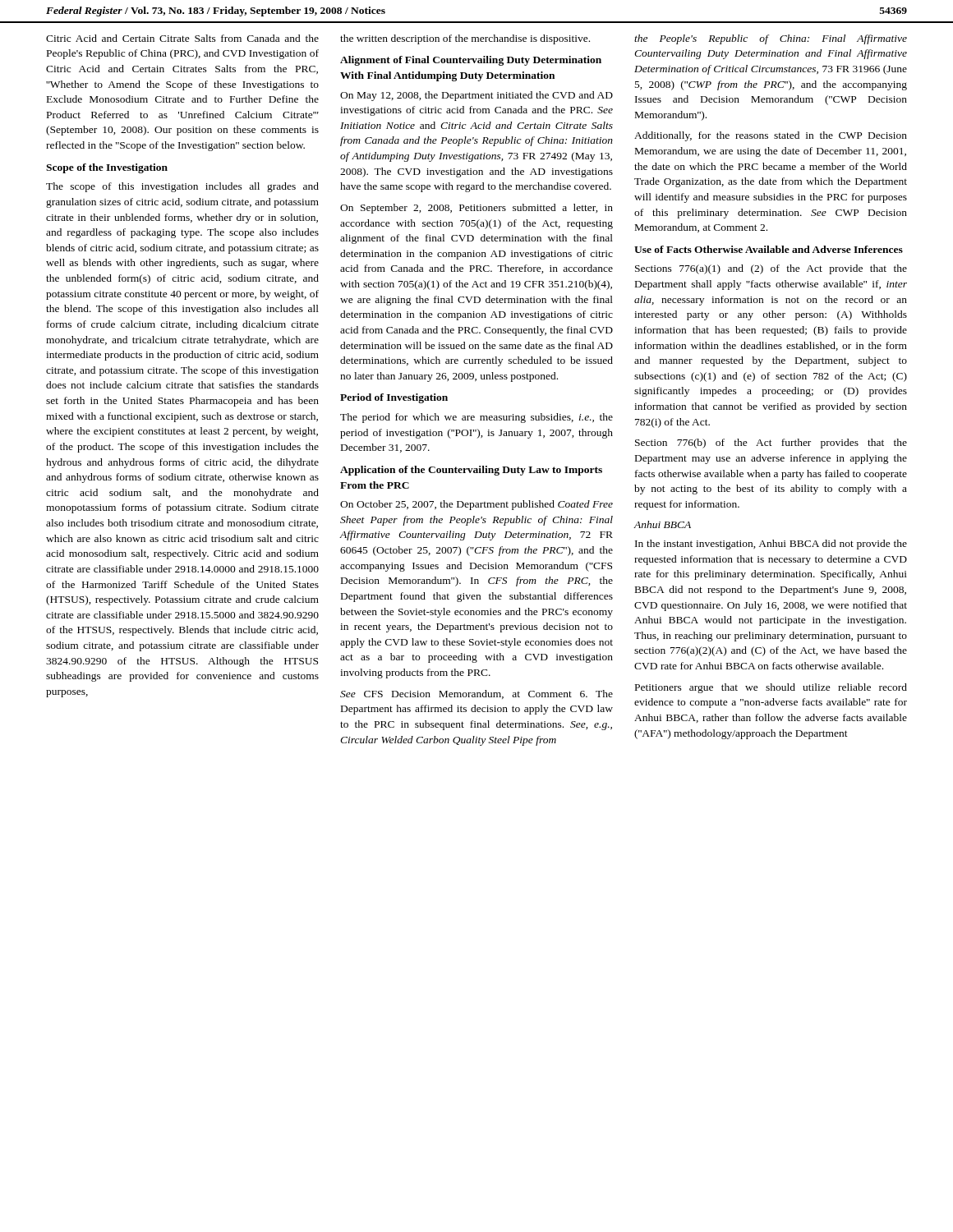Where is the passage that starts "On October 25,"?
953x1232 pixels.
point(476,622)
